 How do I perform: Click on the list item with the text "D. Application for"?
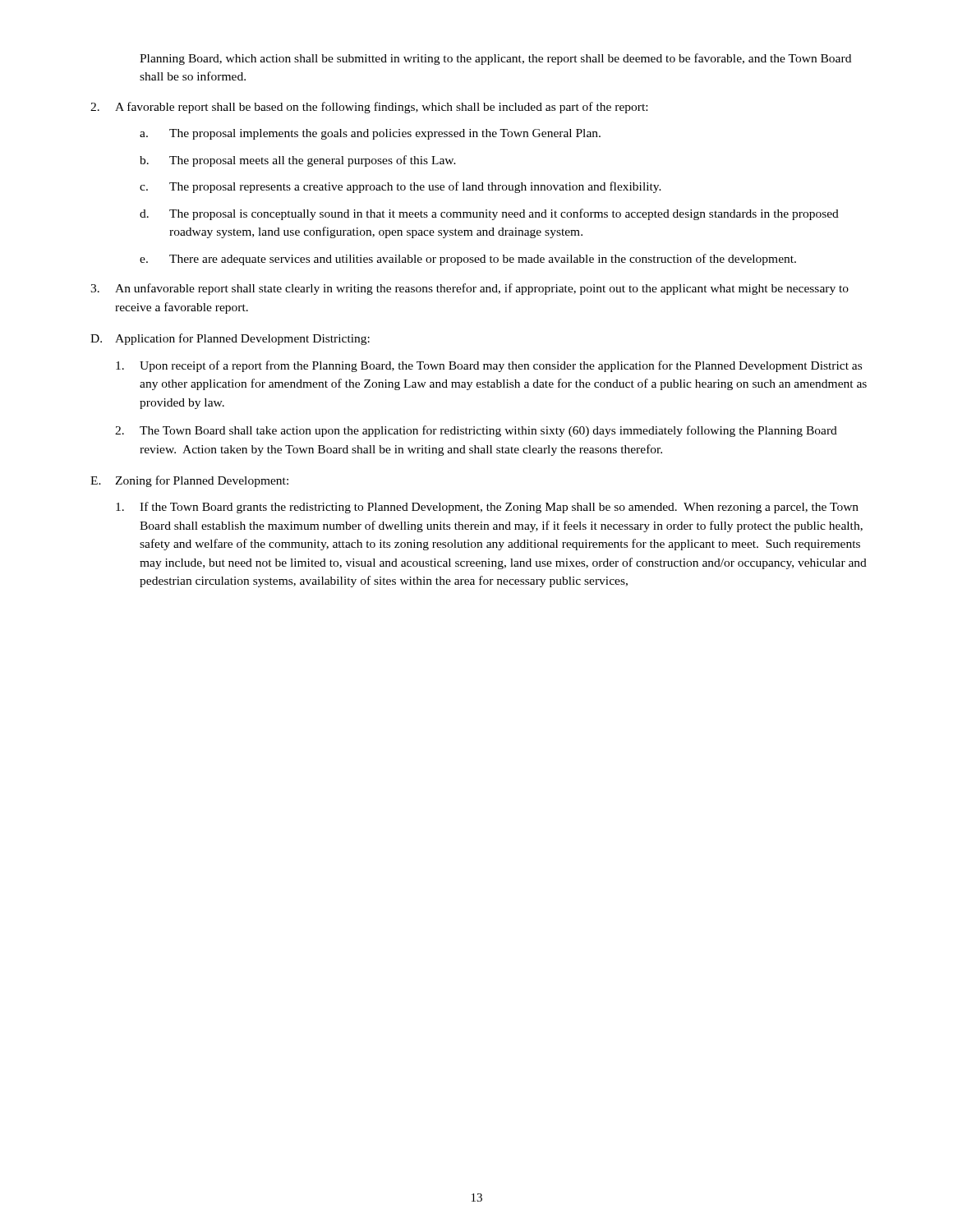pos(230,339)
